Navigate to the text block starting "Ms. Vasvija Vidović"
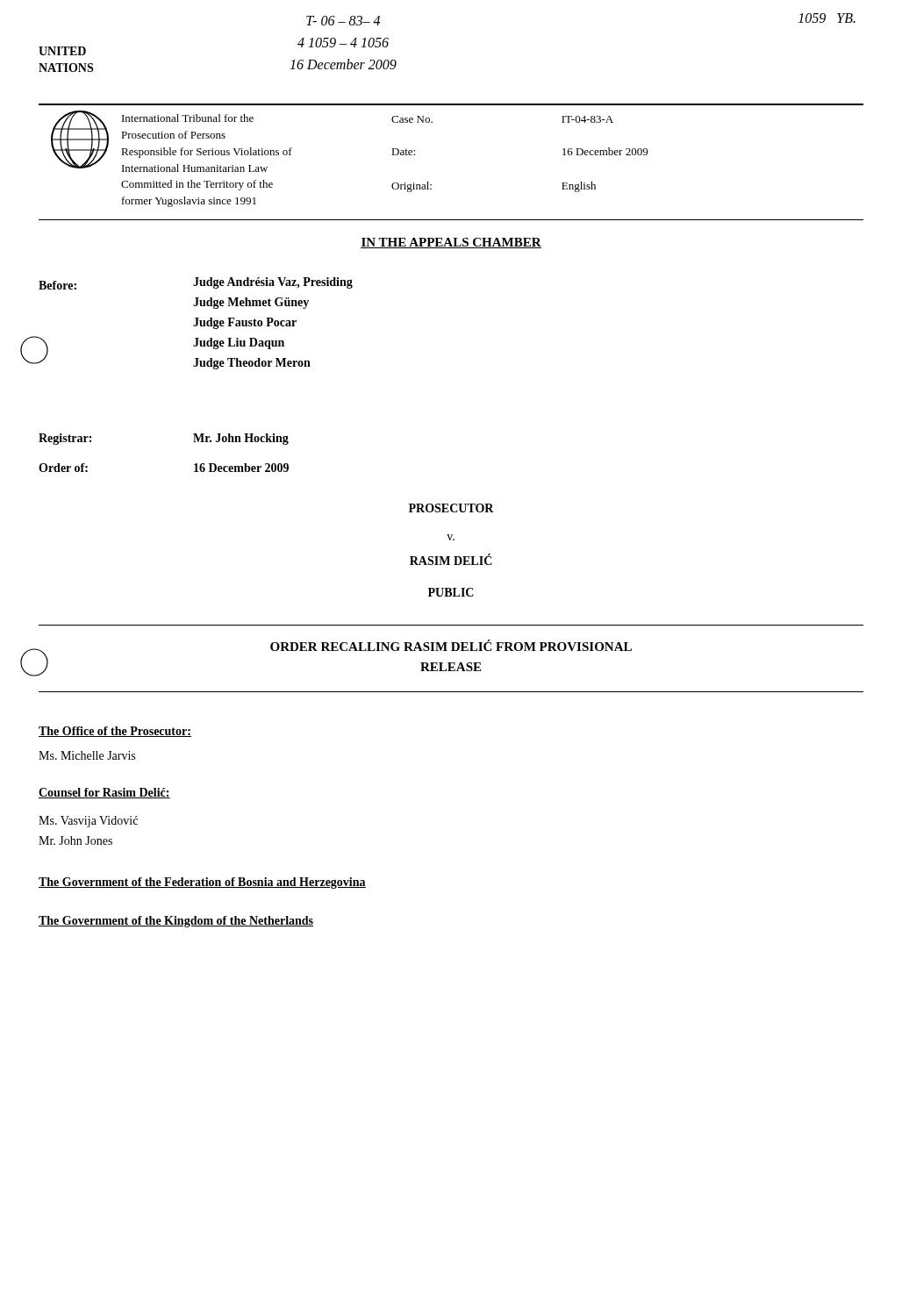This screenshot has height=1316, width=902. pos(88,831)
